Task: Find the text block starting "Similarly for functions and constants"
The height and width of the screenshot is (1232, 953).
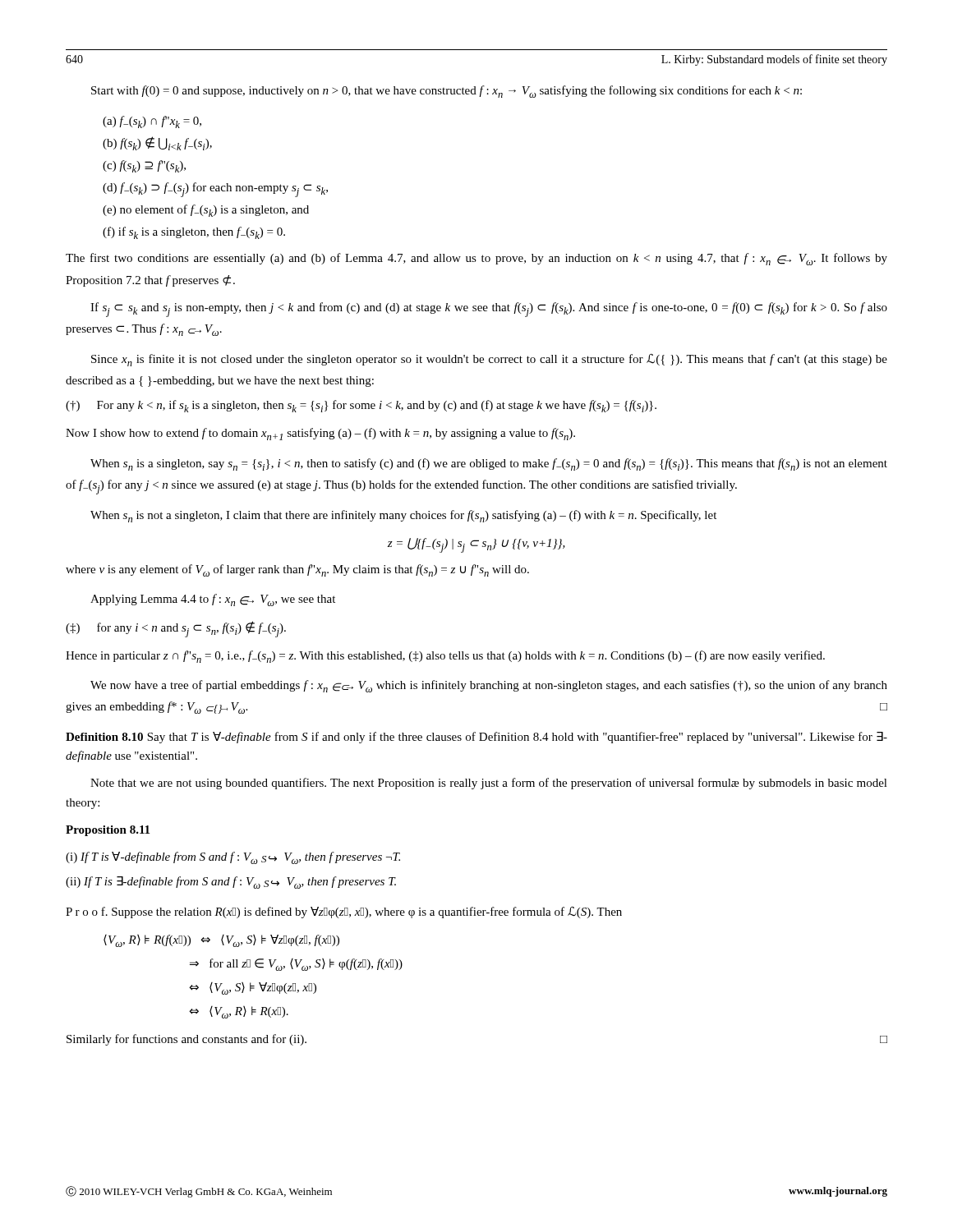Action: pos(188,1039)
